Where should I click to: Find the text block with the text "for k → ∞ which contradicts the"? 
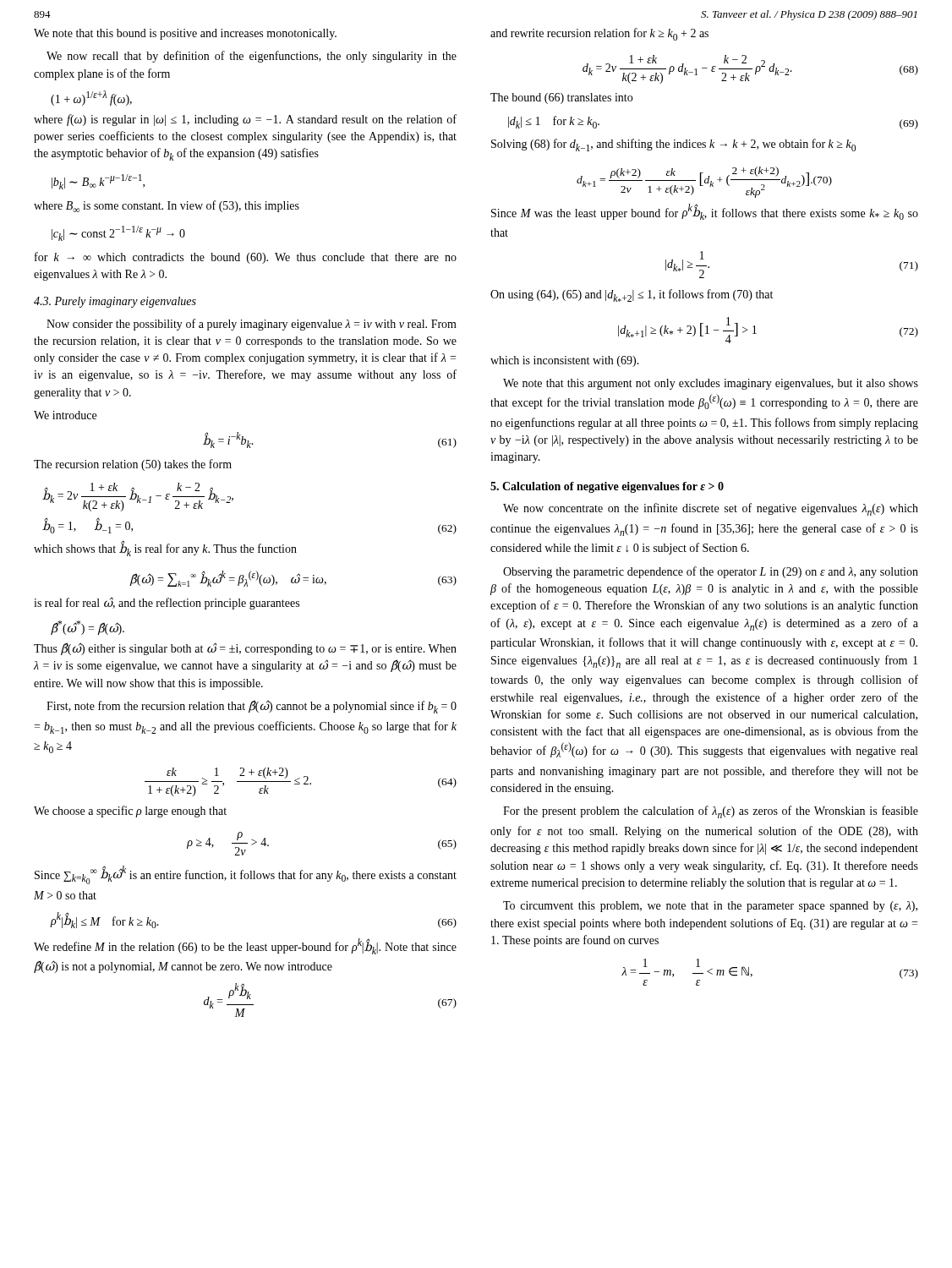(x=245, y=266)
